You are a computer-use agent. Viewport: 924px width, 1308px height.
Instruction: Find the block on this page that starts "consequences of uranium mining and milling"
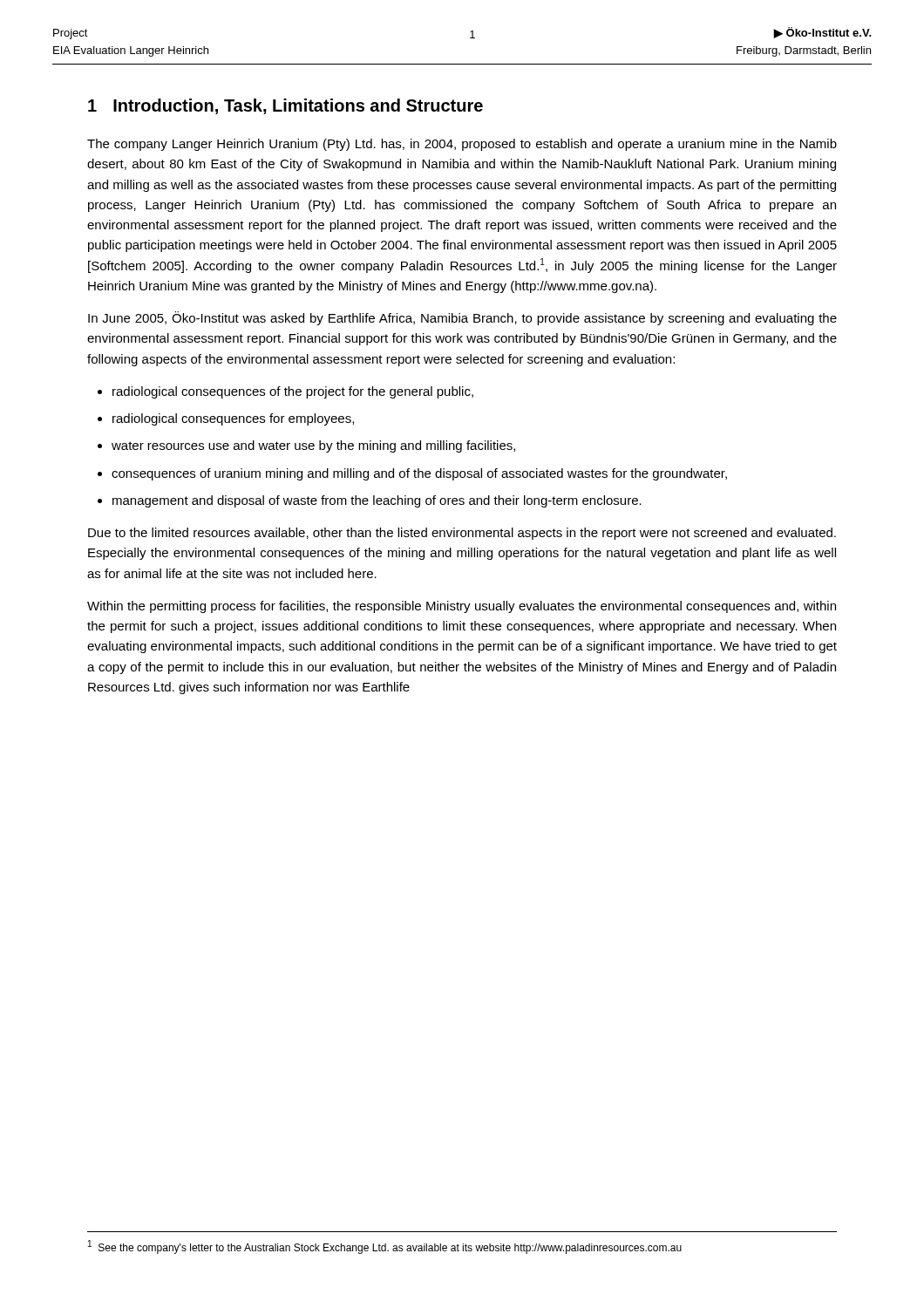420,473
